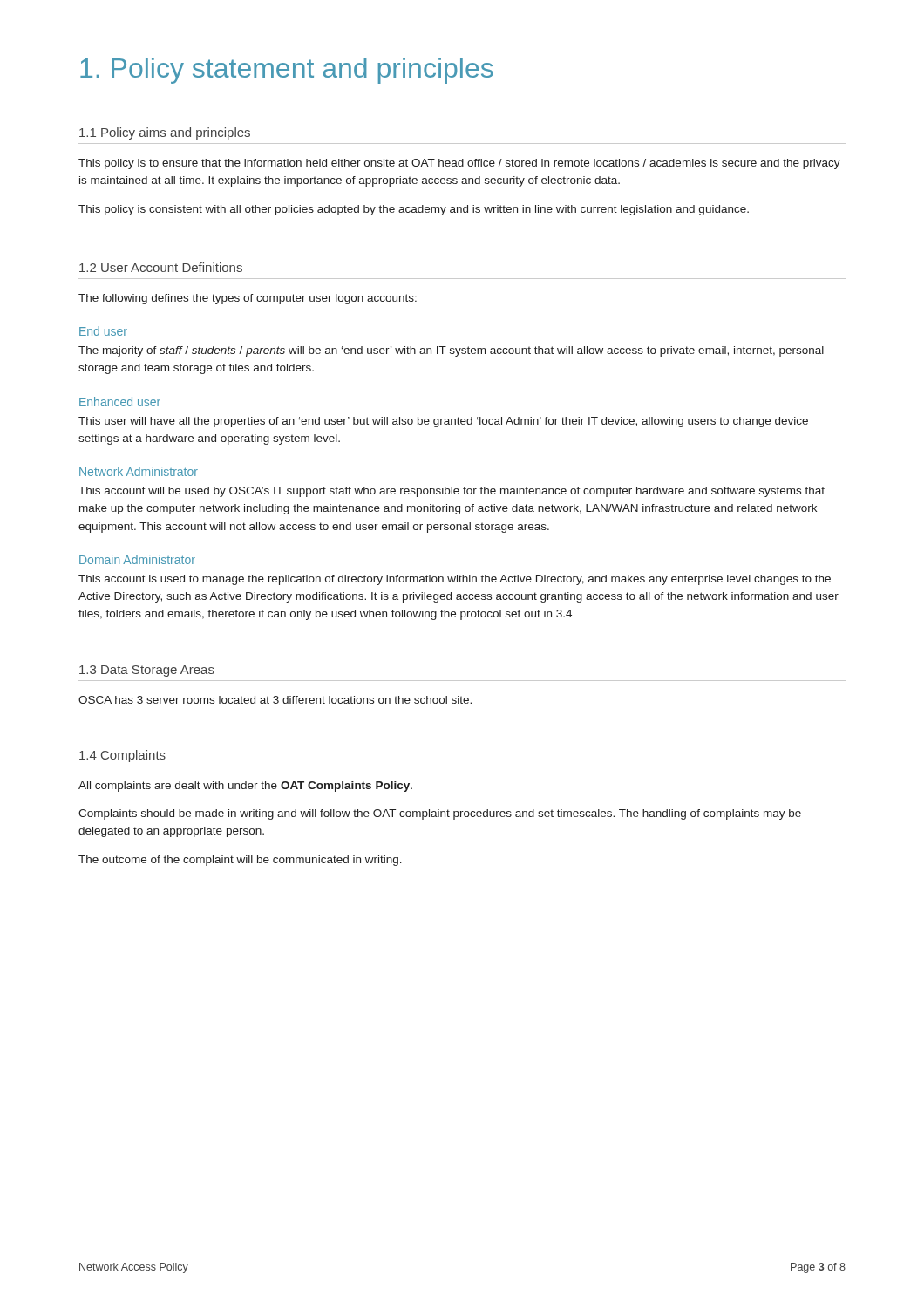This screenshot has width=924, height=1308.
Task: Select the passage starting "This policy is to ensure that the information"
Action: click(x=462, y=172)
